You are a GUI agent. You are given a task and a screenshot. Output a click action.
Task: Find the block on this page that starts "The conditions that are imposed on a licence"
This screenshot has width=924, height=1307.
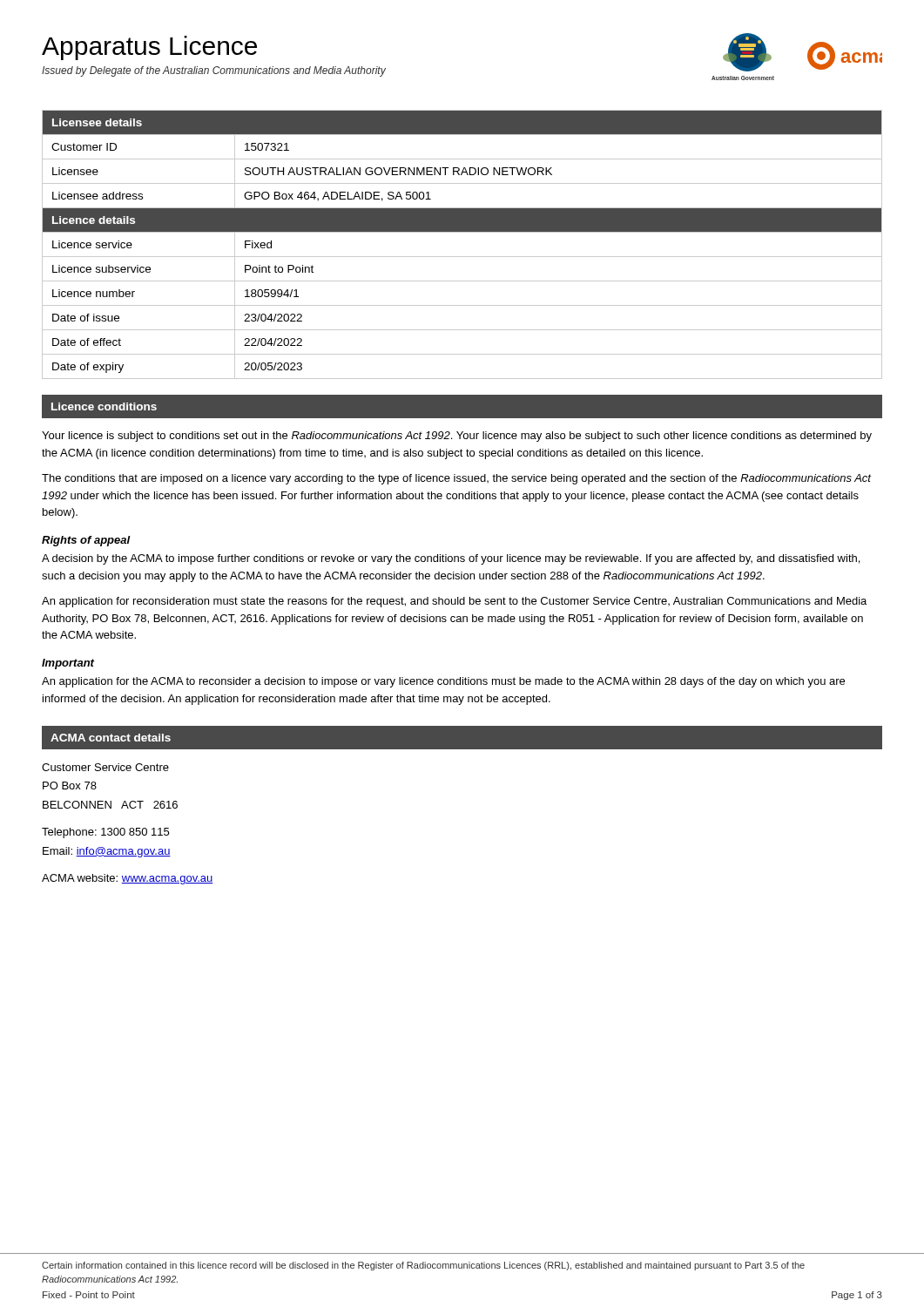[462, 495]
